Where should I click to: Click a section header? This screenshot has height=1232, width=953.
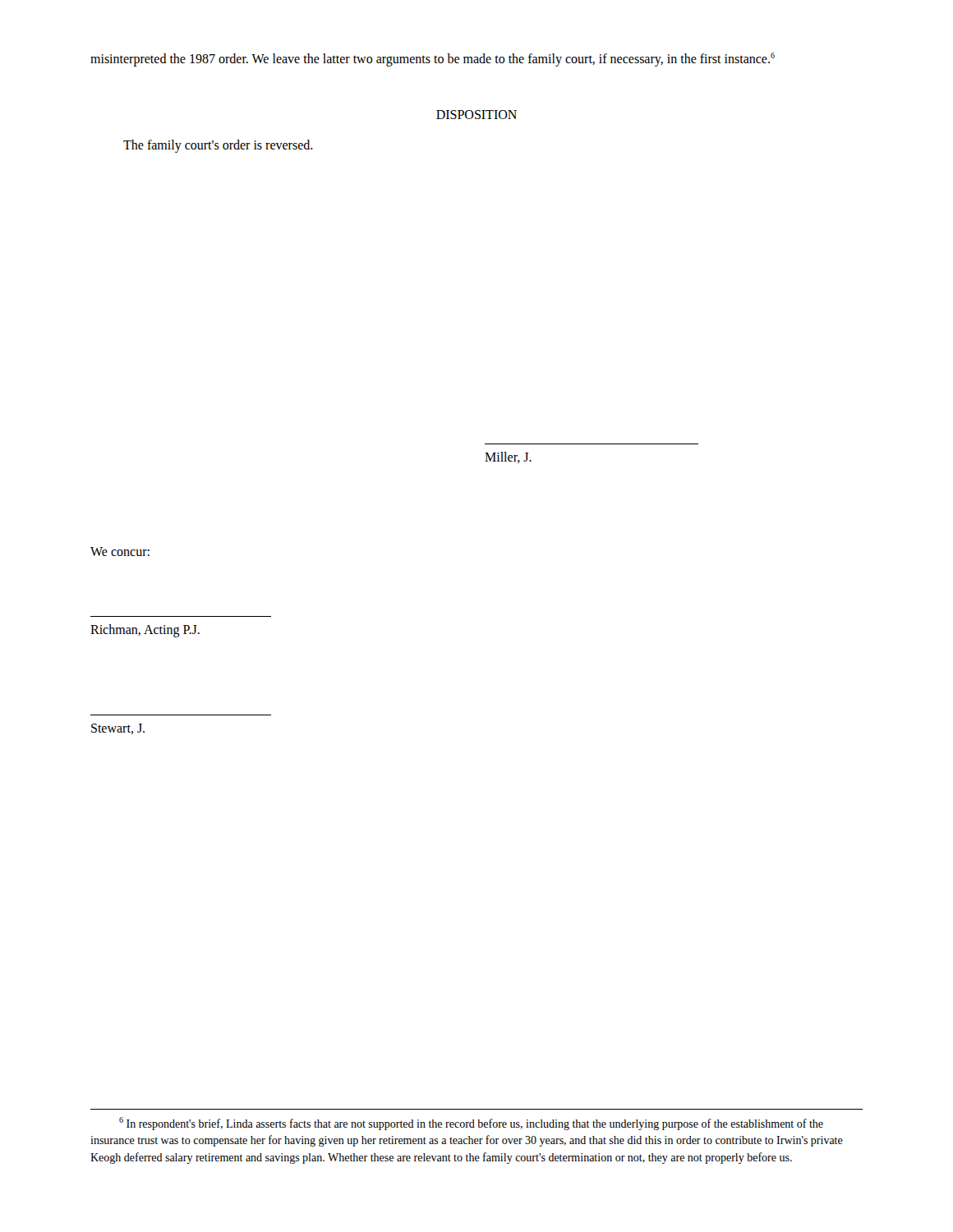[476, 115]
